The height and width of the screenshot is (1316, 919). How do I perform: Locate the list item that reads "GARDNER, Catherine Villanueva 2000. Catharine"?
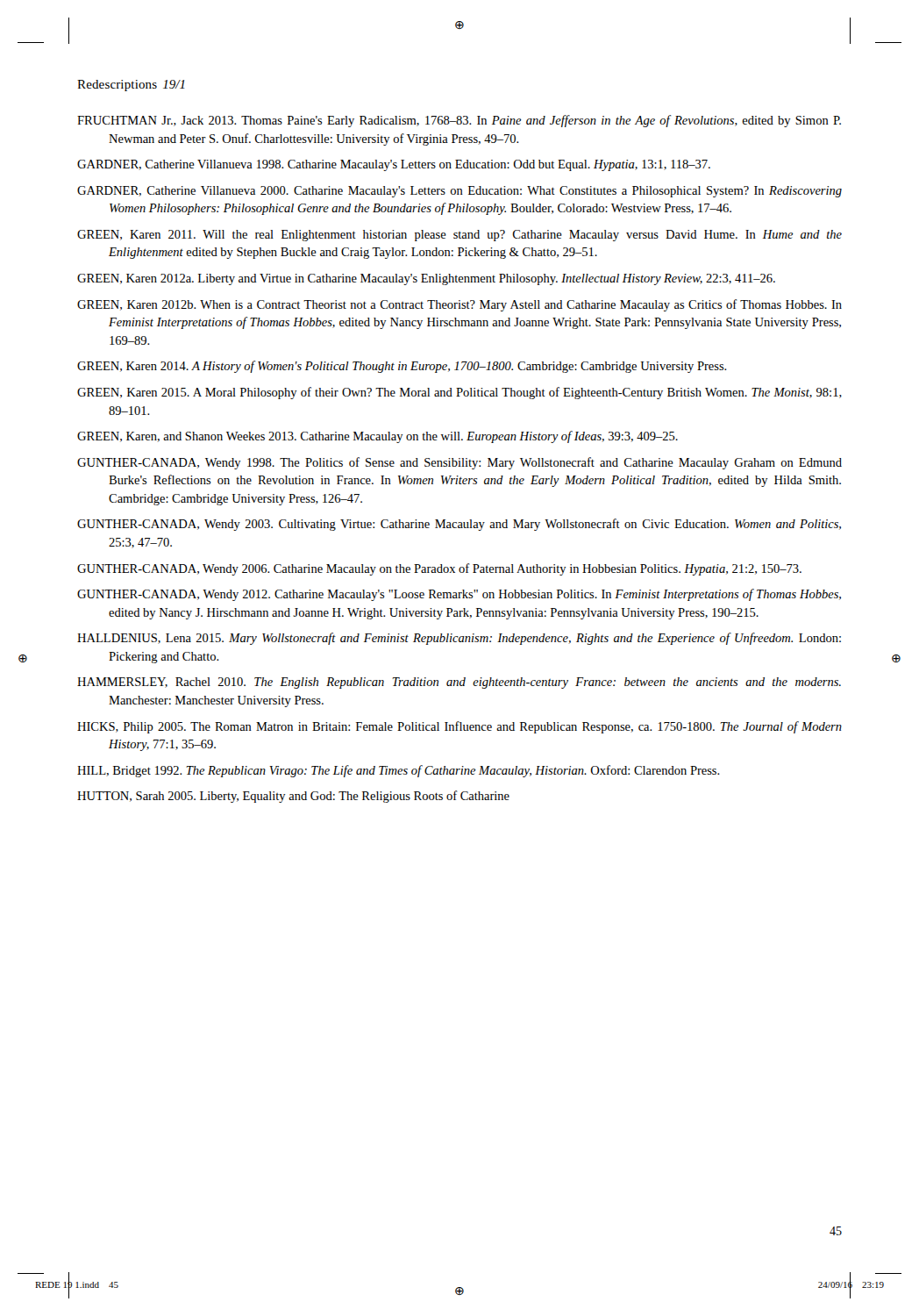pos(460,199)
